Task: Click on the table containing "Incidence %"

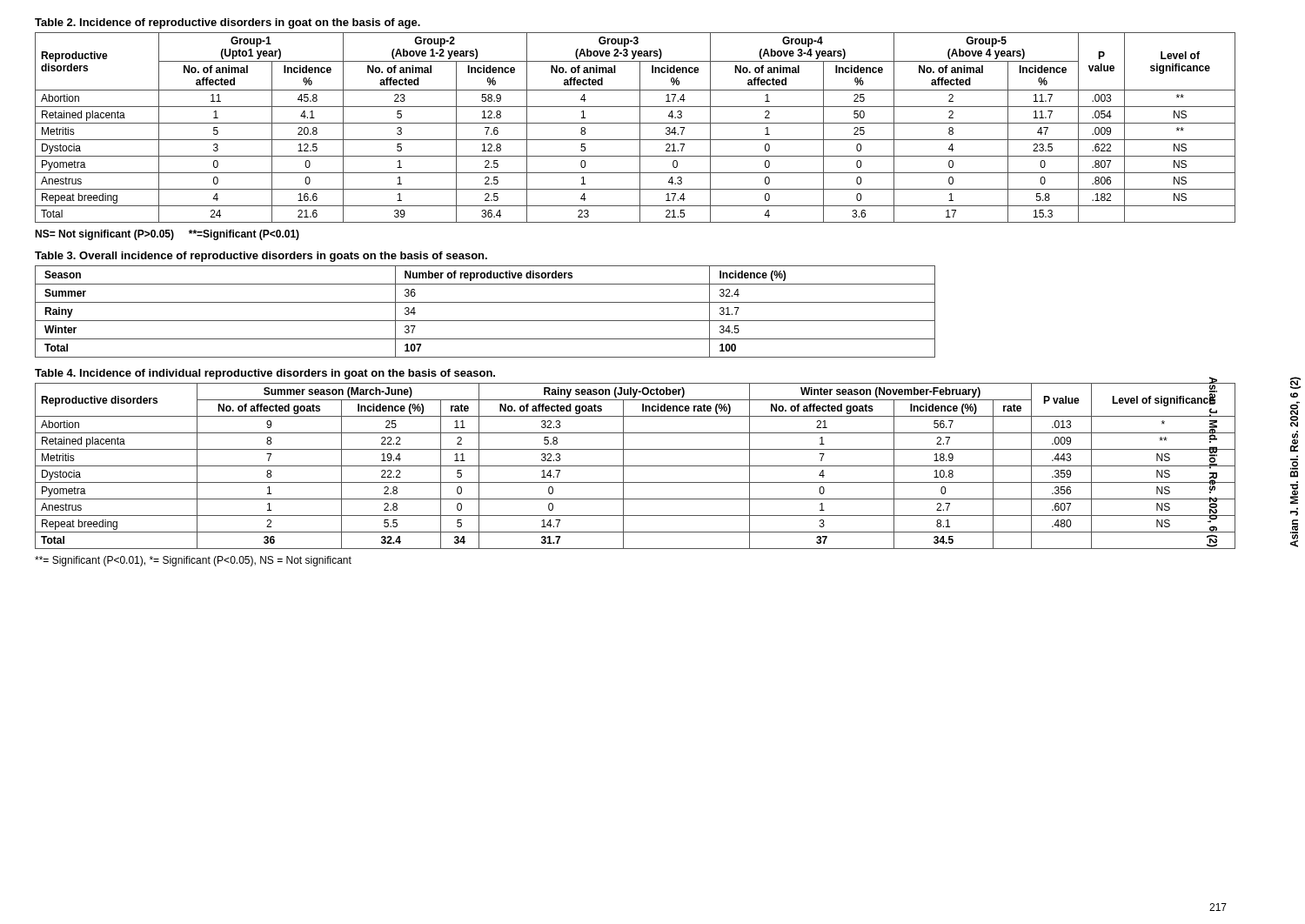Action: point(635,127)
